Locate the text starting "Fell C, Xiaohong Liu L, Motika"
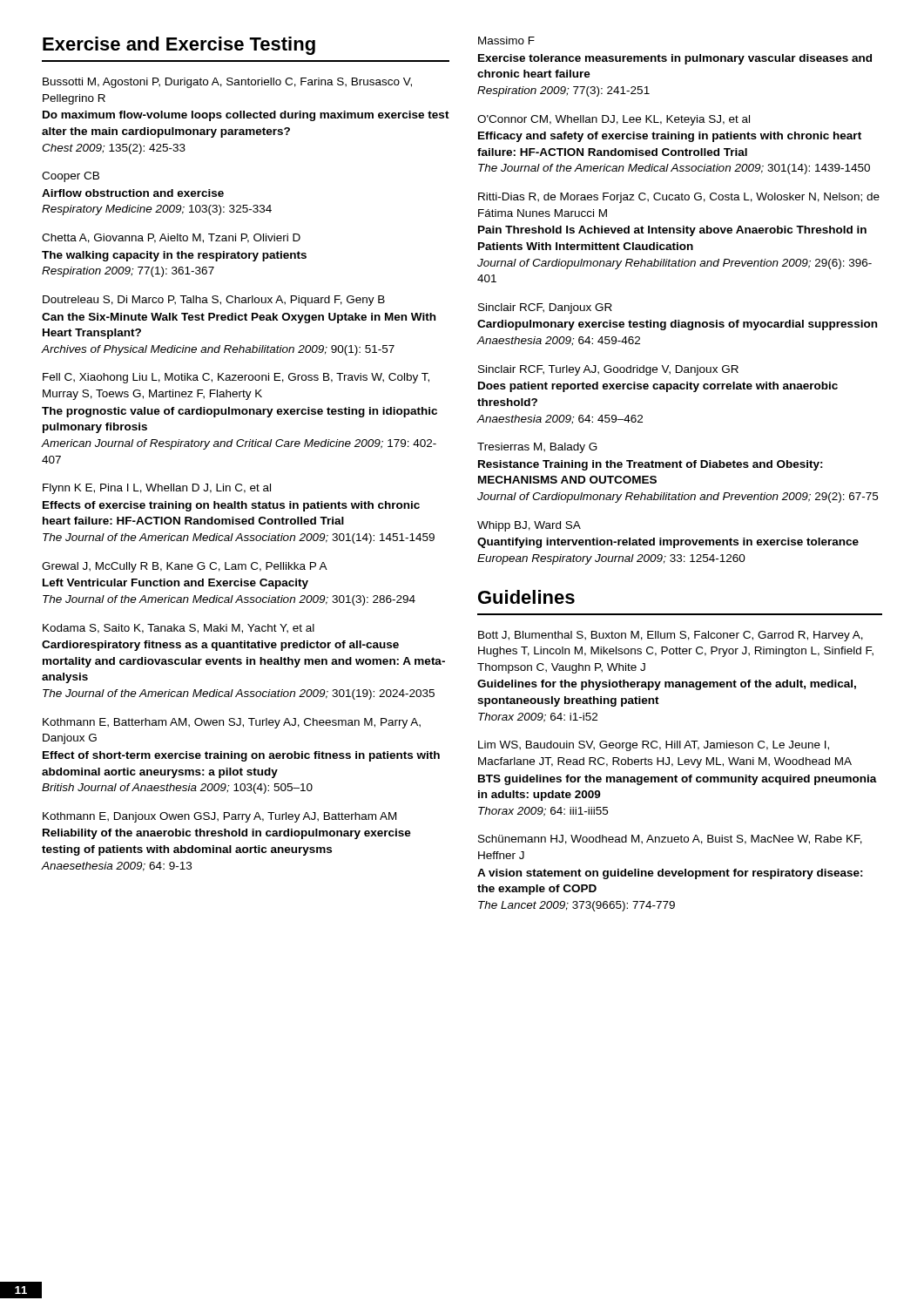Viewport: 924px width, 1307px height. (246, 418)
